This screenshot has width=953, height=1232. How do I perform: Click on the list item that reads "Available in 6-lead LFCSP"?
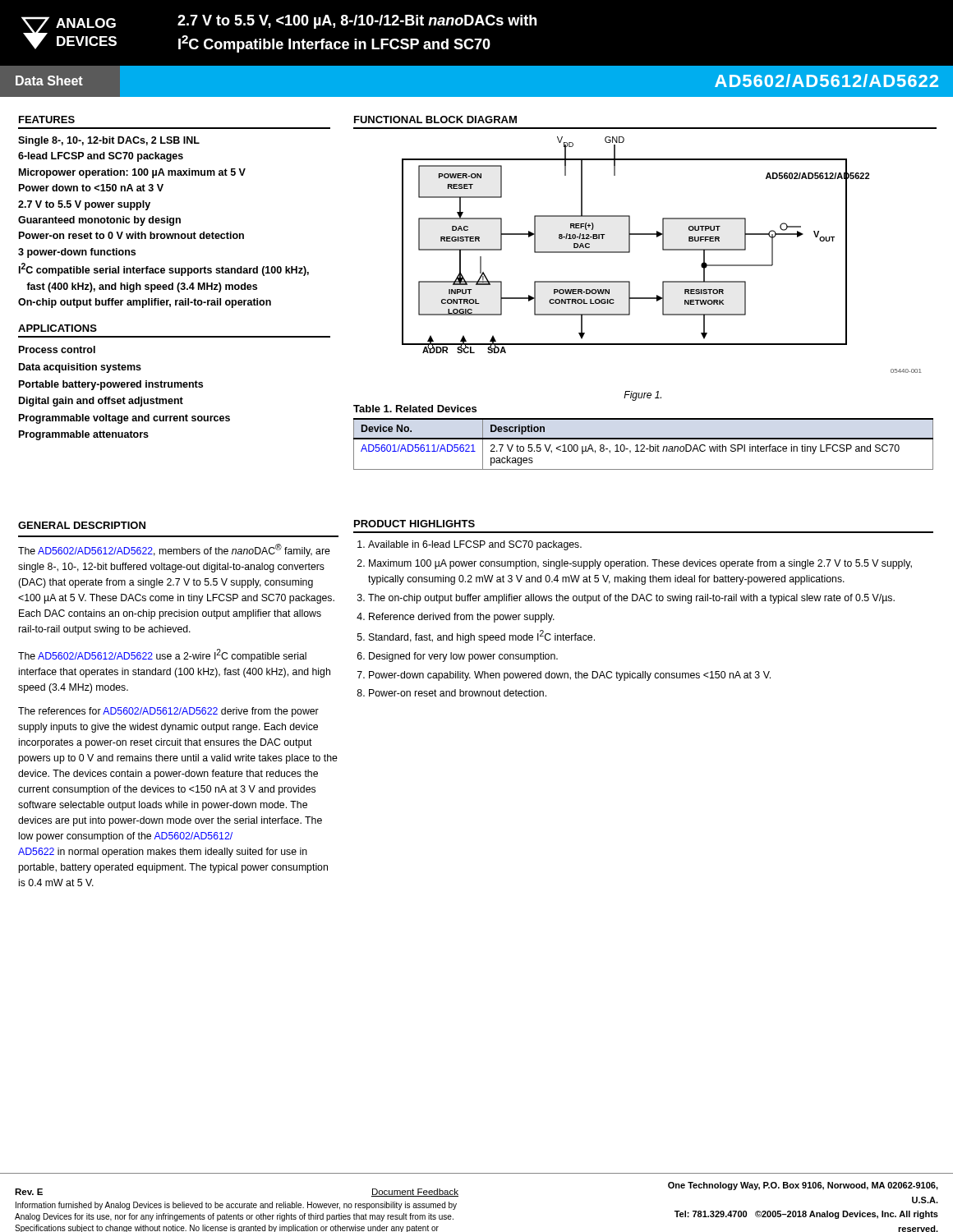click(475, 545)
